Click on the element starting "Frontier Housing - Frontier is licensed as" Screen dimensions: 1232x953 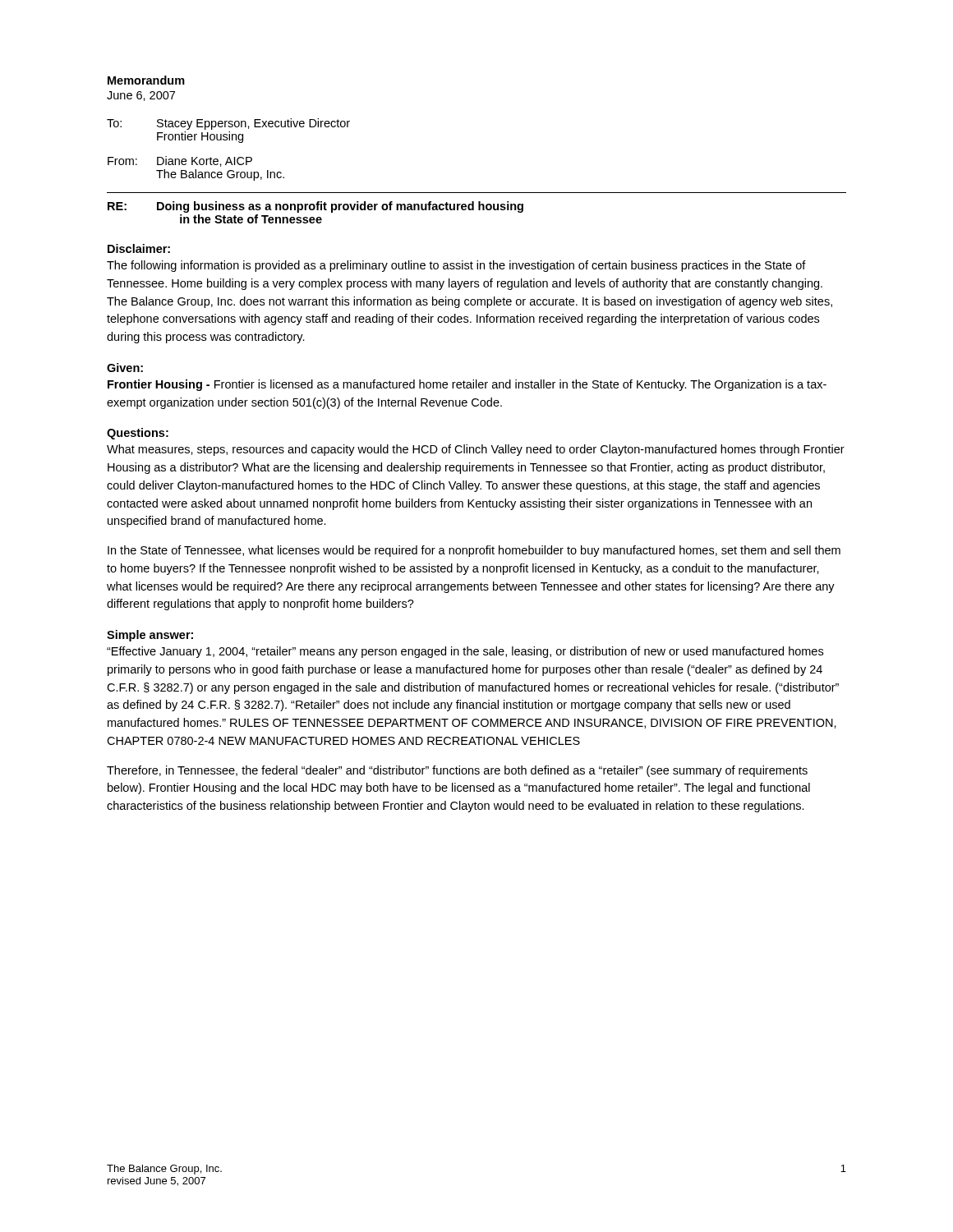click(467, 393)
